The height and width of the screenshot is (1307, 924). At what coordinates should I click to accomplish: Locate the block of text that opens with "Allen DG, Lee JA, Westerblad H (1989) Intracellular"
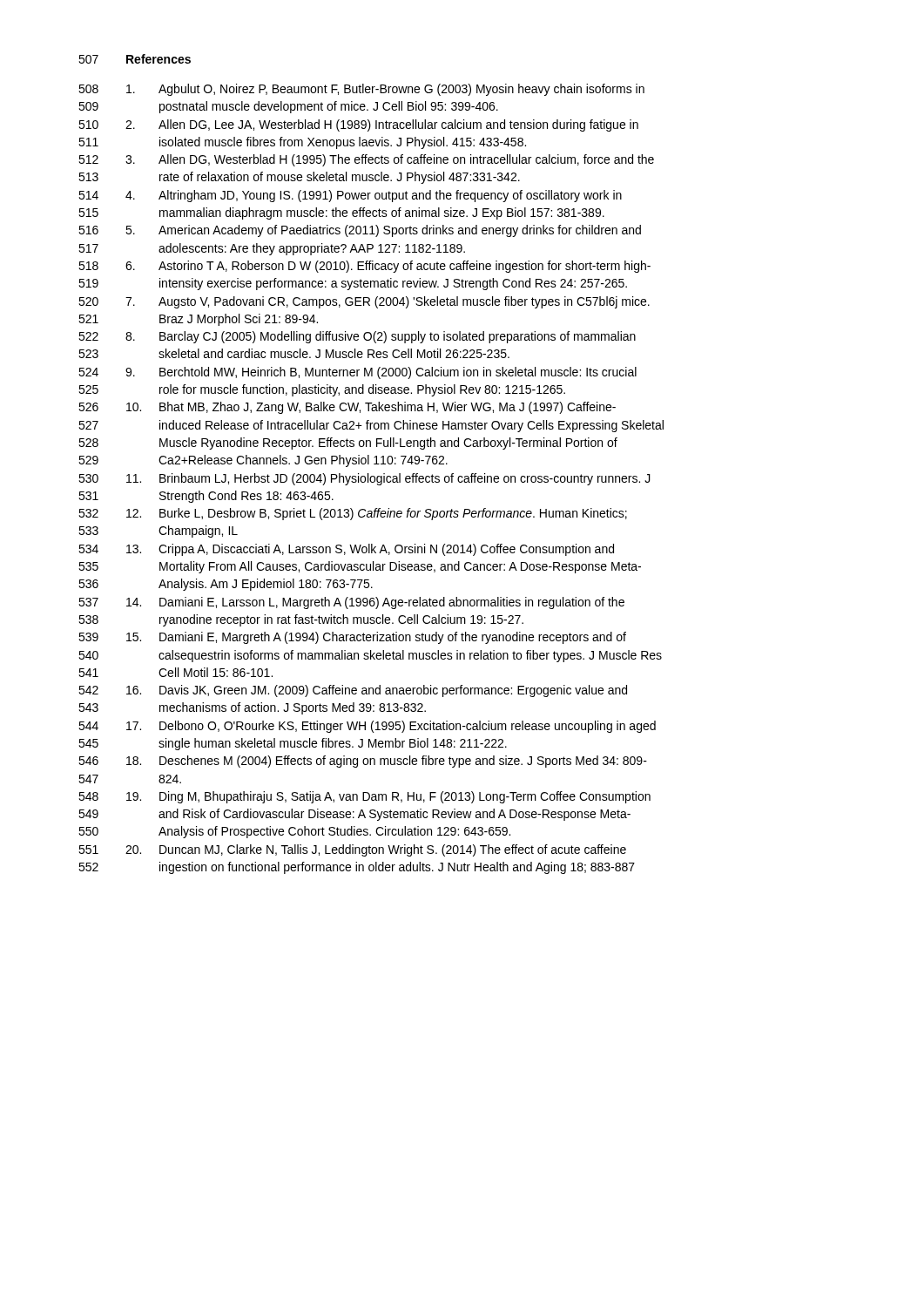pos(399,124)
